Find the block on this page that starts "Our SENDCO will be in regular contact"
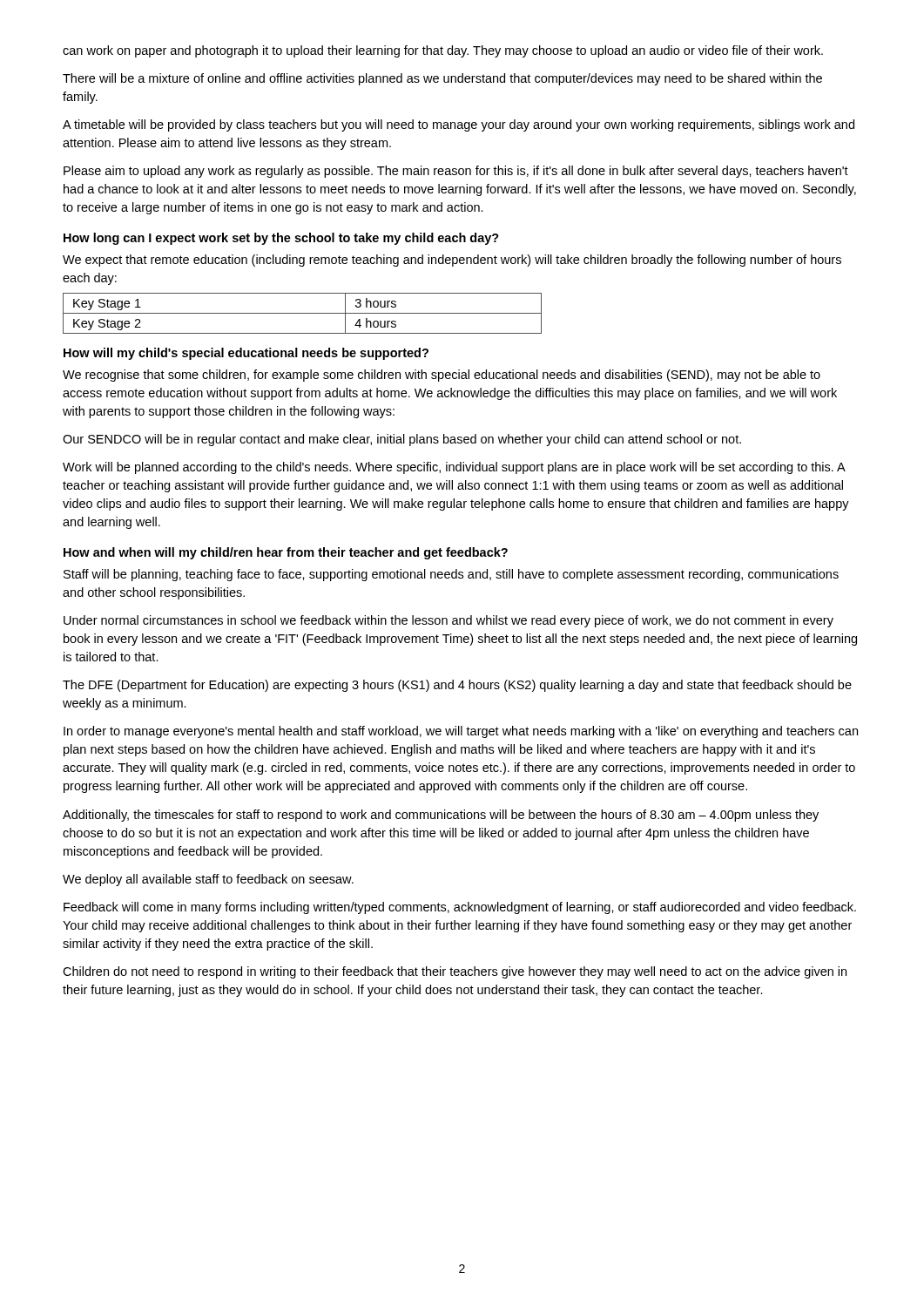 (x=462, y=440)
